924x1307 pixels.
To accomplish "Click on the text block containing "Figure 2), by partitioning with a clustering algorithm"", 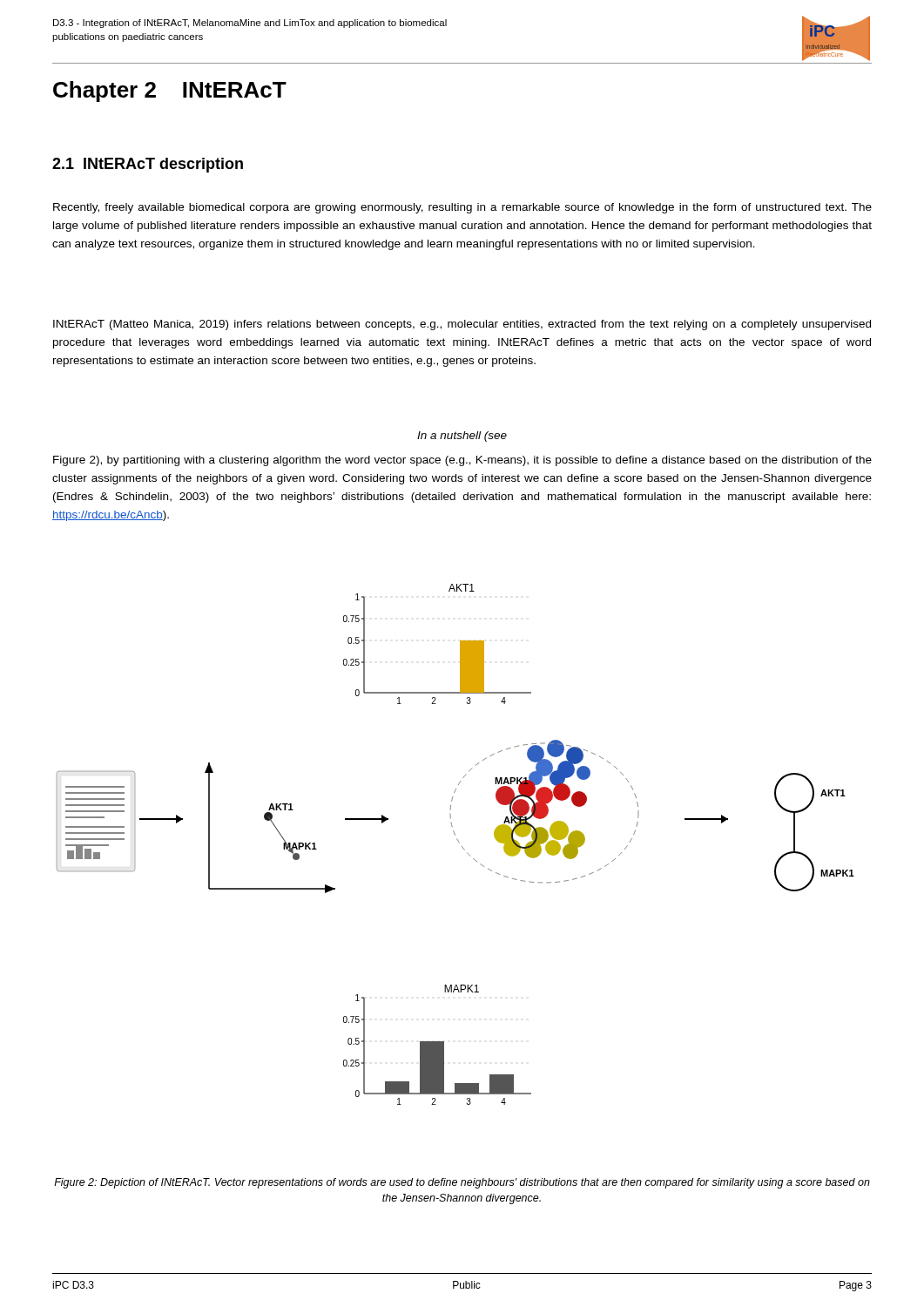I will tap(462, 487).
